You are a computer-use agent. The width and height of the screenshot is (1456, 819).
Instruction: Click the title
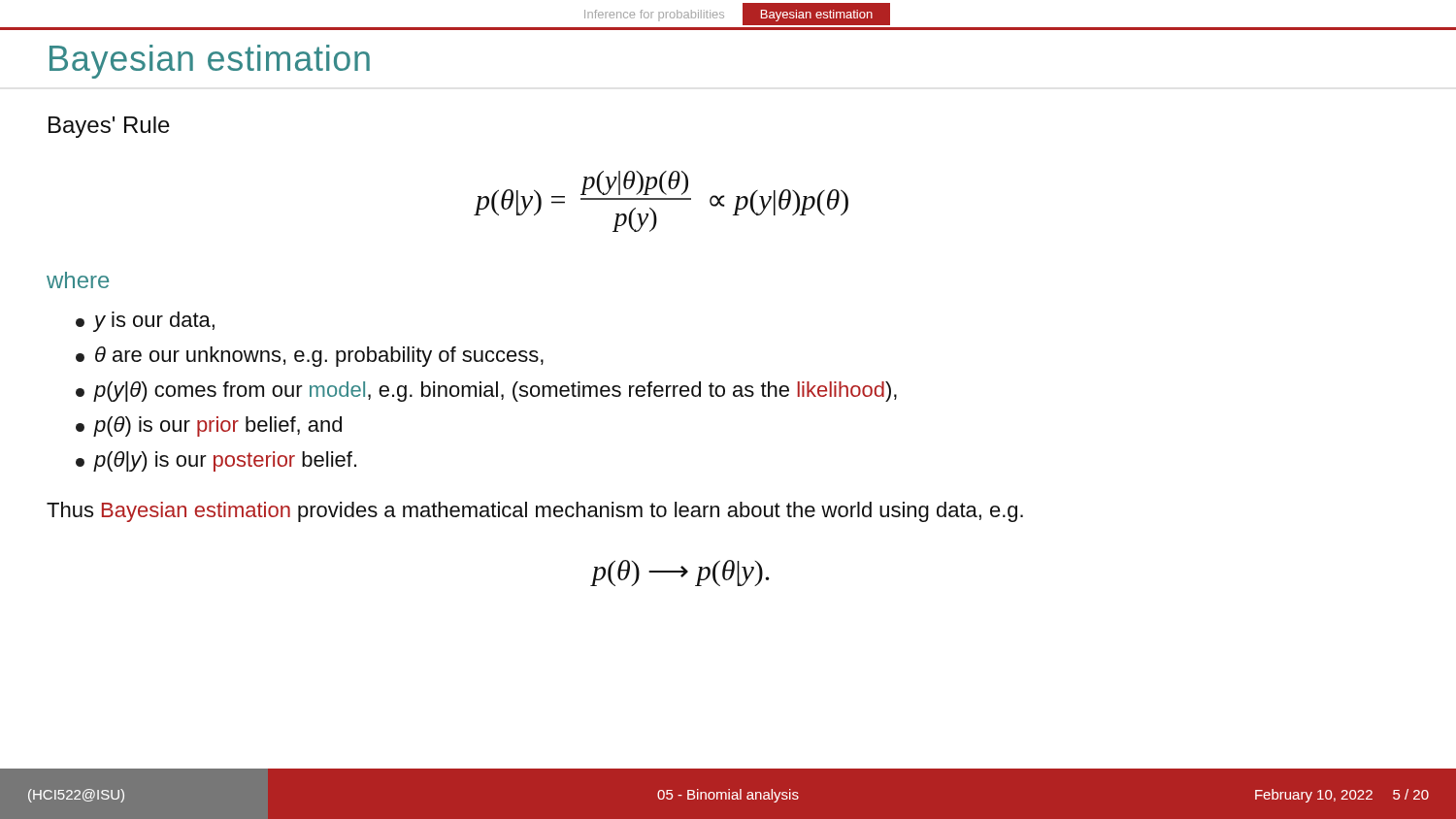[x=210, y=59]
